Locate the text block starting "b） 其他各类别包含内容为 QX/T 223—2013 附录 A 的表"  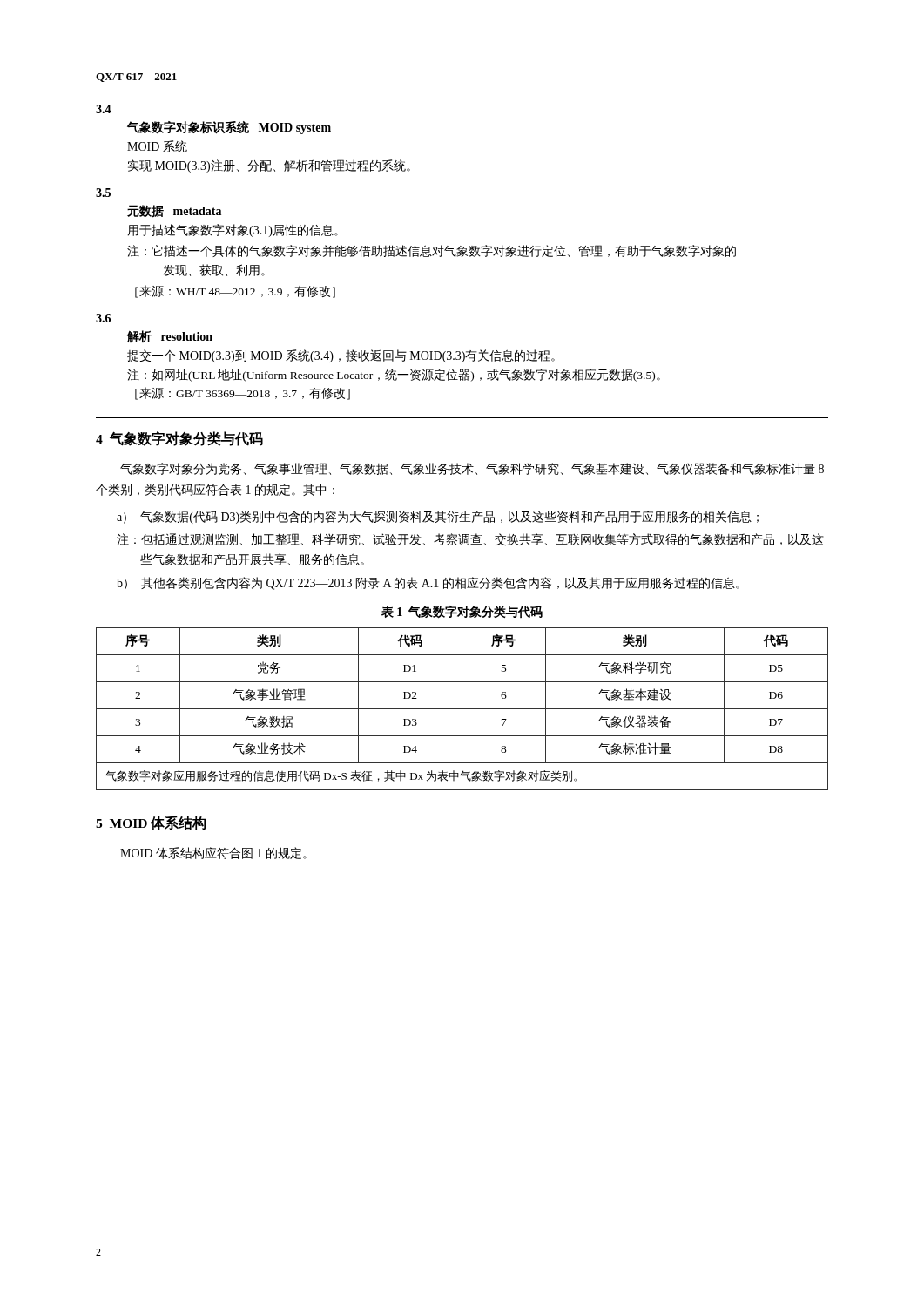[432, 583]
